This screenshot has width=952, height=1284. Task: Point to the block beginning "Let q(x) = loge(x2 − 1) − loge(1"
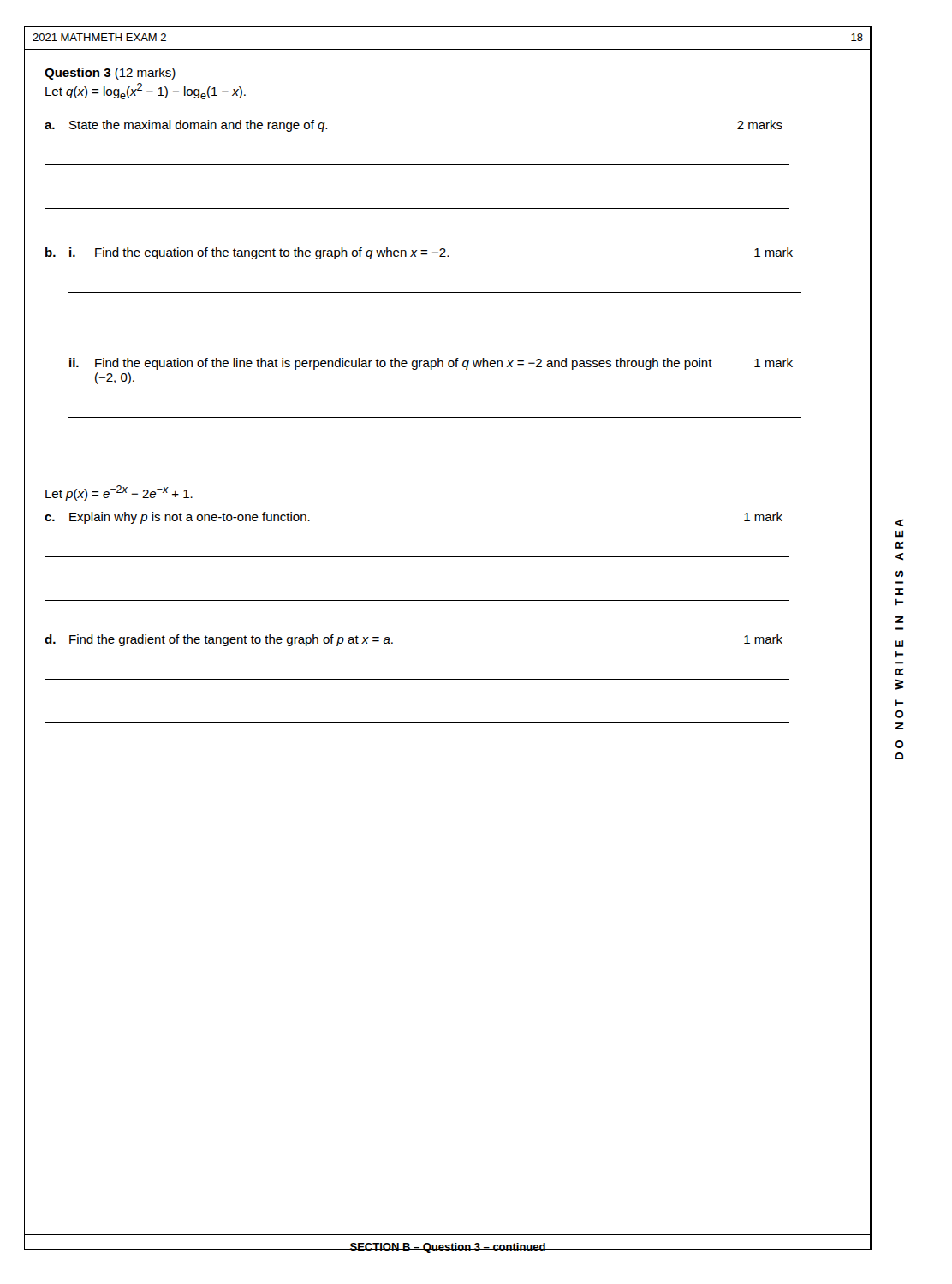pos(146,92)
